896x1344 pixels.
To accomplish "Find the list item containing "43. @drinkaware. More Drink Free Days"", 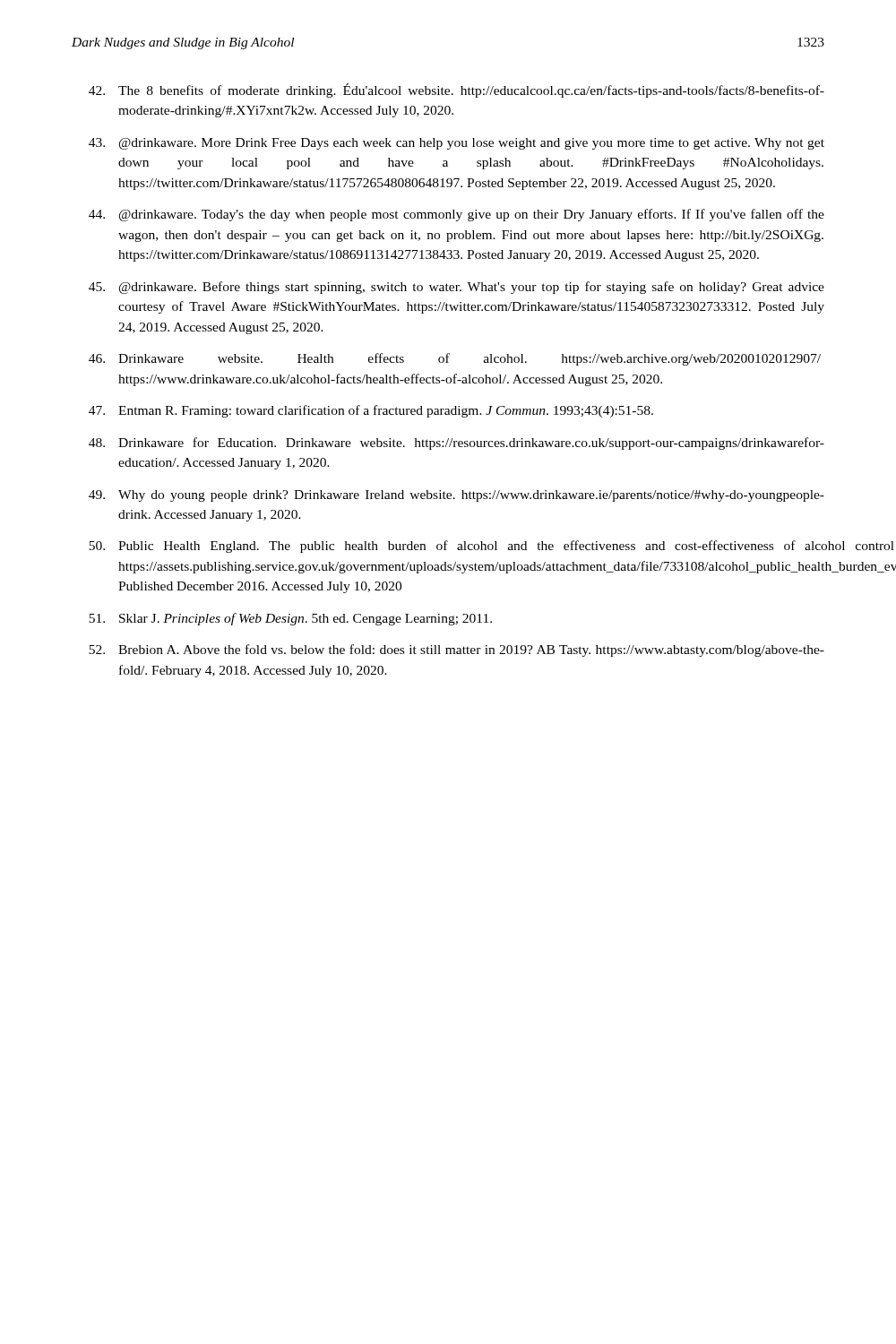I will click(448, 163).
